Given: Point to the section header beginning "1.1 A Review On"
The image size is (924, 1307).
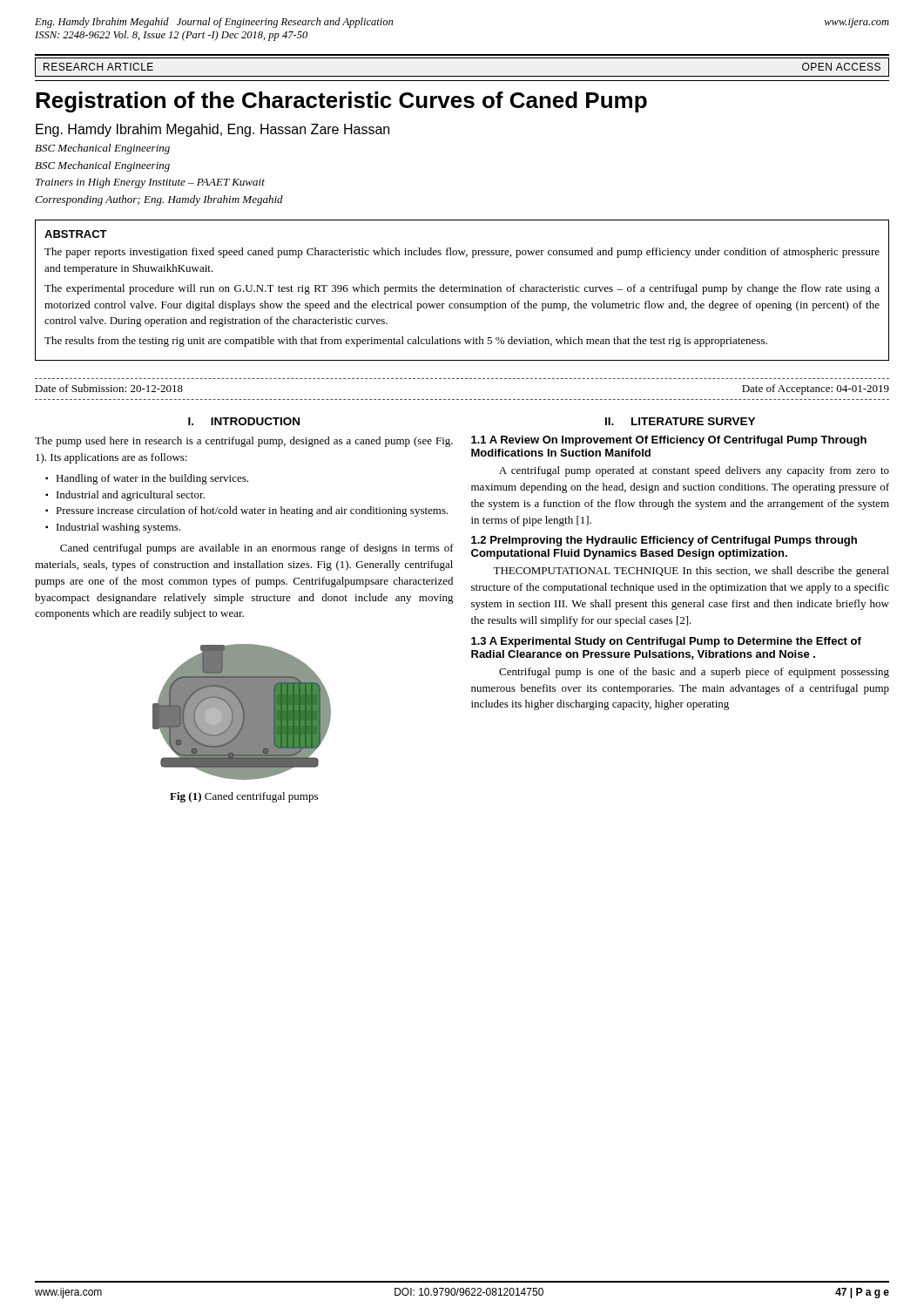Looking at the screenshot, I should pos(680,446).
